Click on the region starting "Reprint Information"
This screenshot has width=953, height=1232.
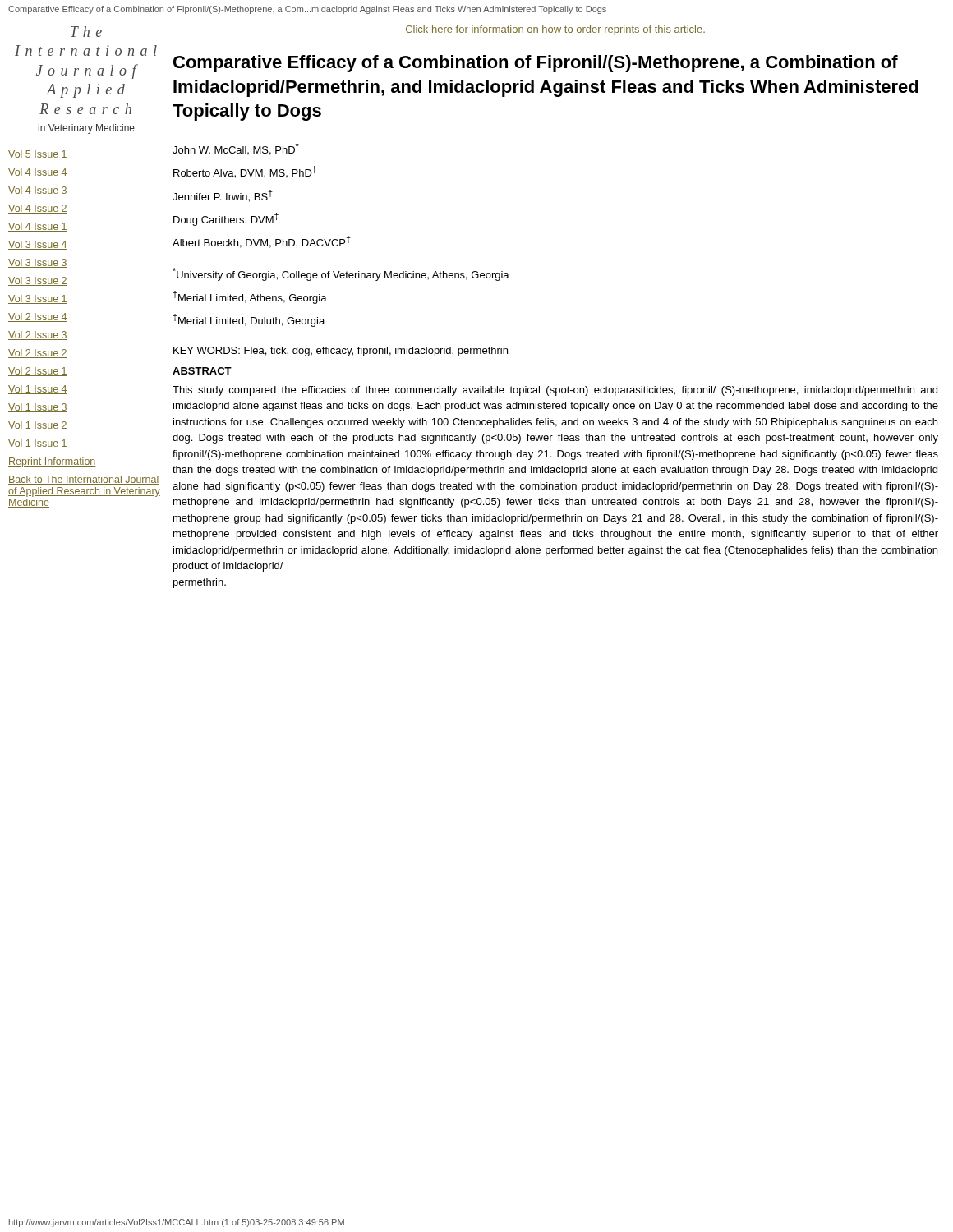(86, 462)
